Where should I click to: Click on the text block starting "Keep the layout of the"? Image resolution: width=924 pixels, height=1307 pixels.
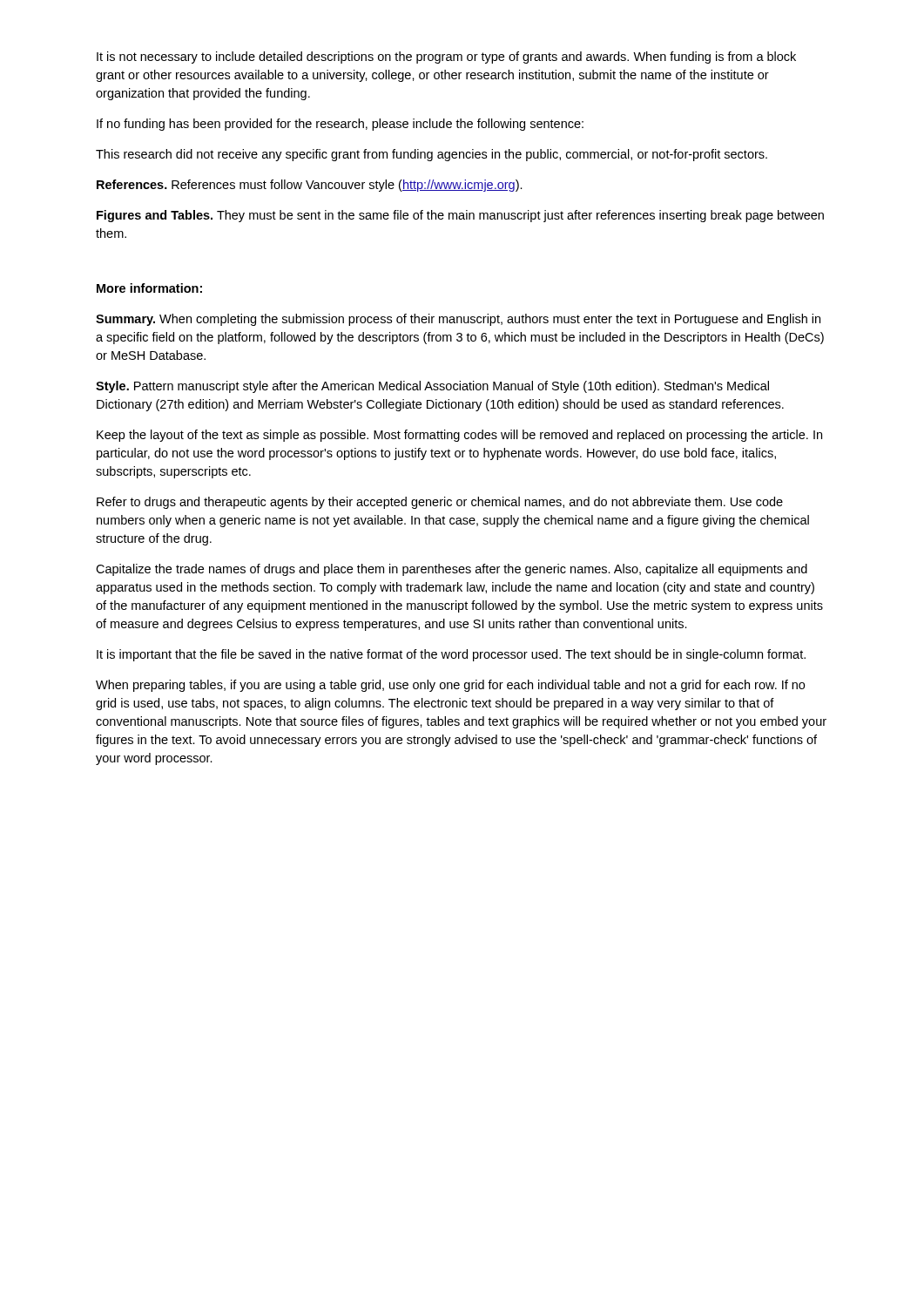459,453
